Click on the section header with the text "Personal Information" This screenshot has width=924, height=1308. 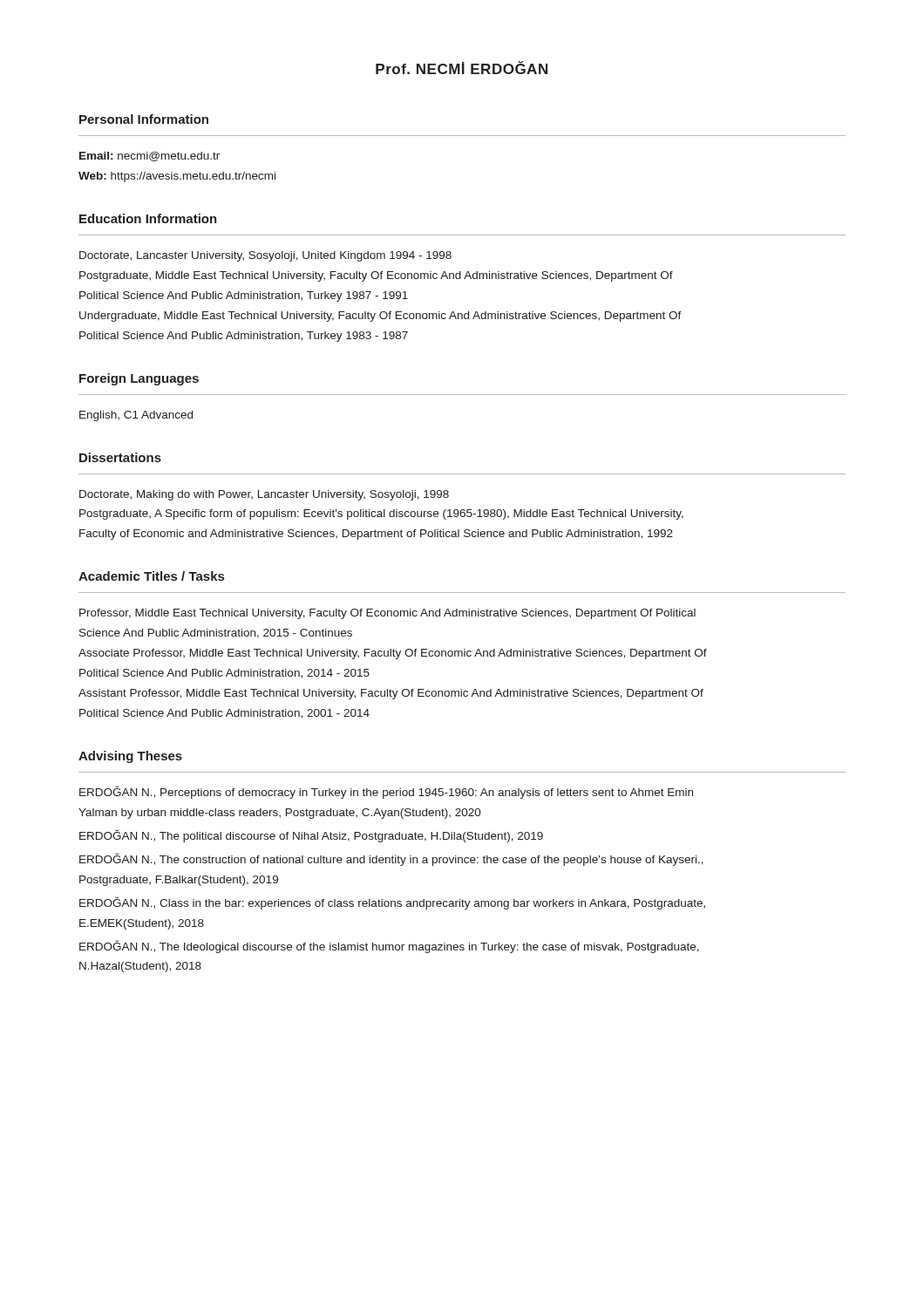point(144,119)
